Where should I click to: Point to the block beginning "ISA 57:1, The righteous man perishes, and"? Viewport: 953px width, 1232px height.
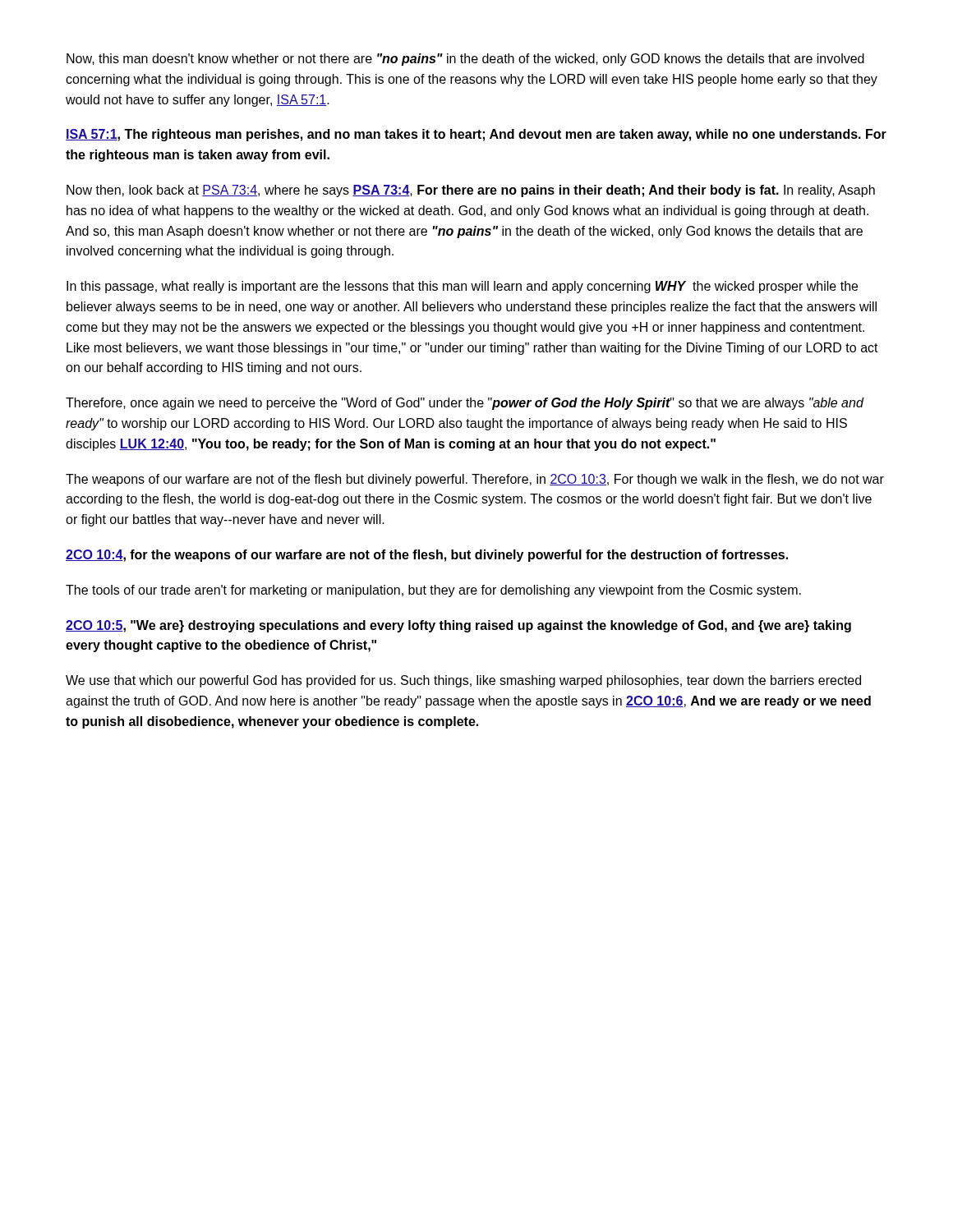click(x=476, y=145)
